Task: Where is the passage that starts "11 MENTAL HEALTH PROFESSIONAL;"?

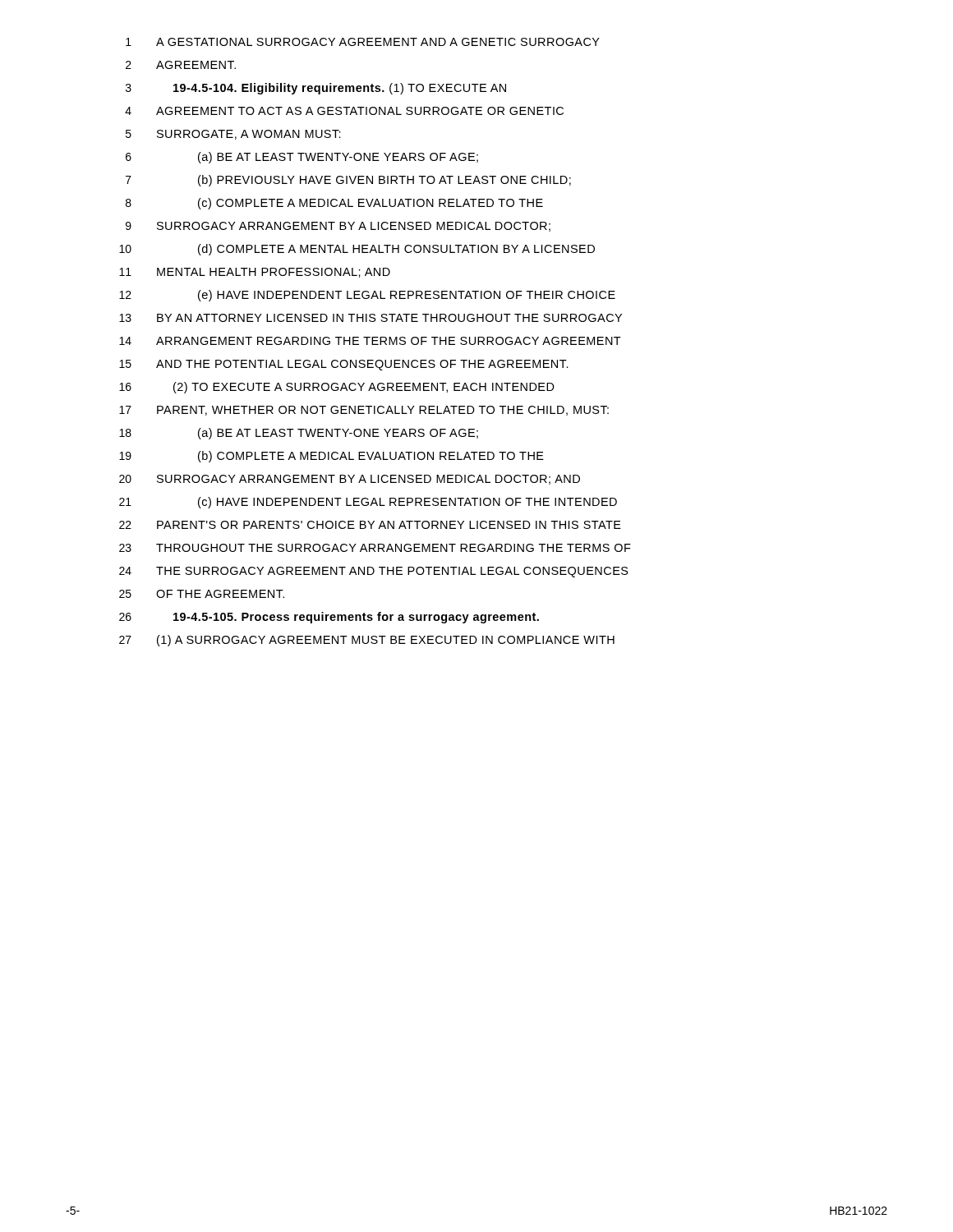Action: (255, 273)
